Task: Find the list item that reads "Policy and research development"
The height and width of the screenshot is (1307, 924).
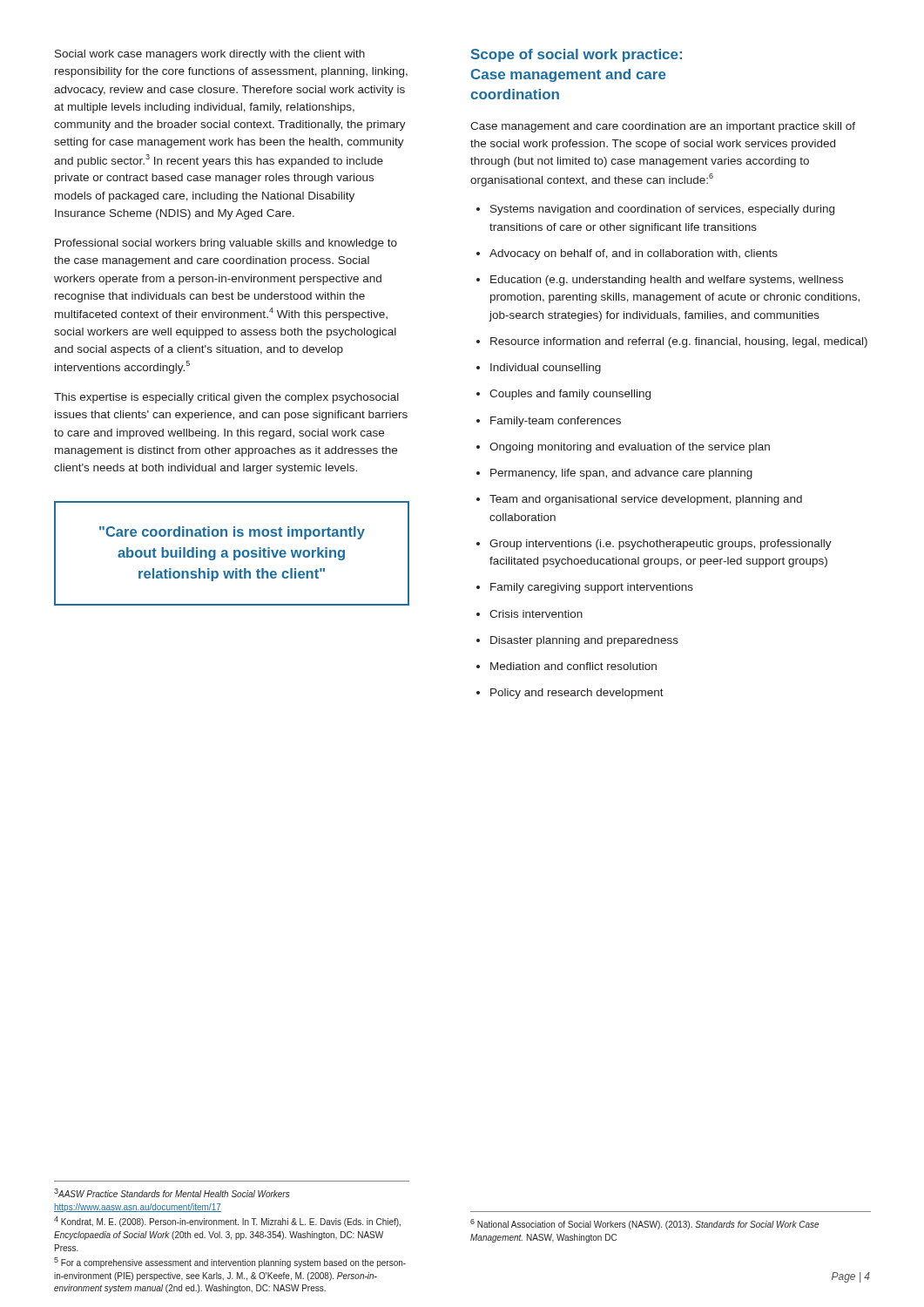Action: pos(576,693)
